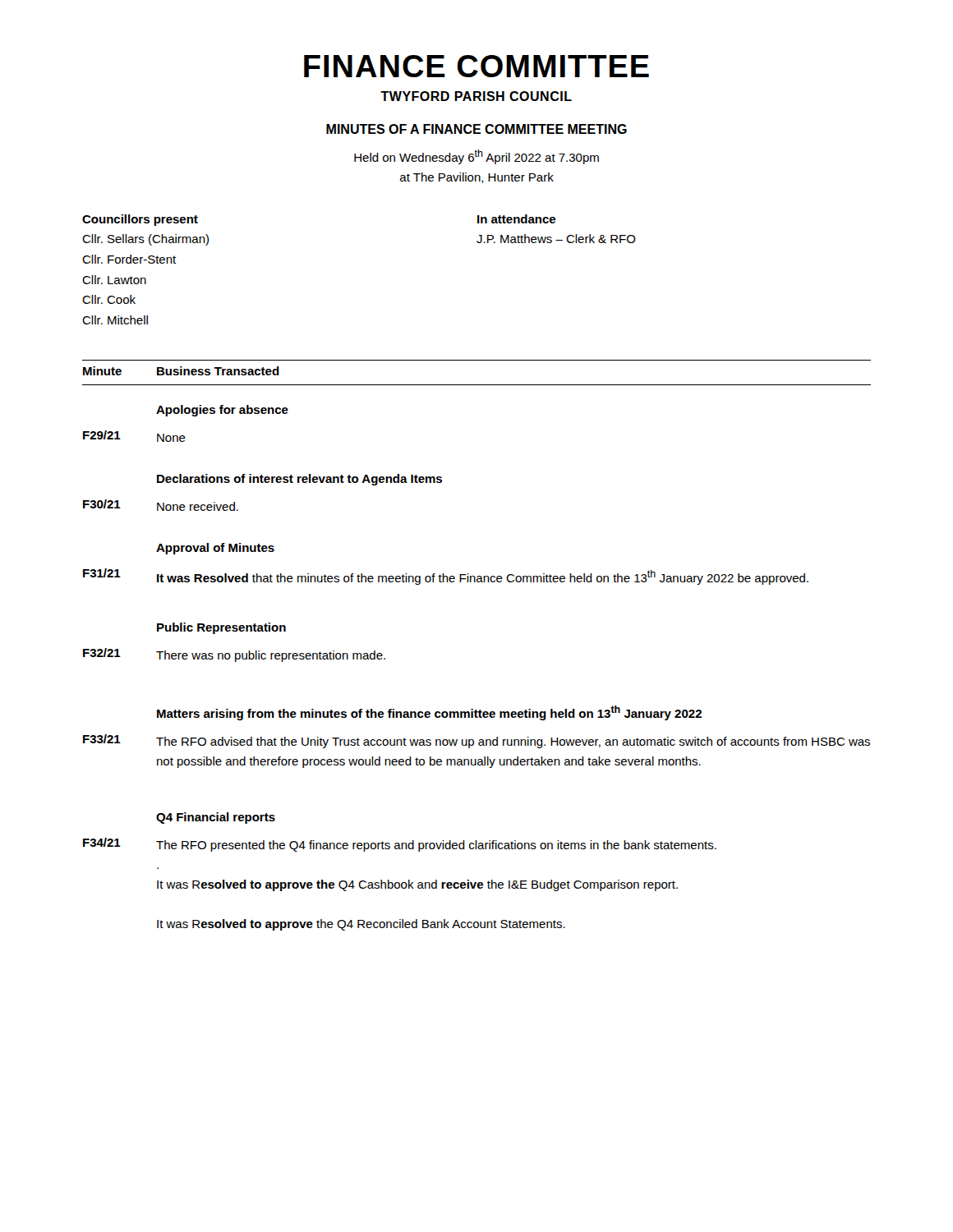Find the table that mentions "It was Resolved that"
Image resolution: width=953 pixels, height=1232 pixels.
476,650
